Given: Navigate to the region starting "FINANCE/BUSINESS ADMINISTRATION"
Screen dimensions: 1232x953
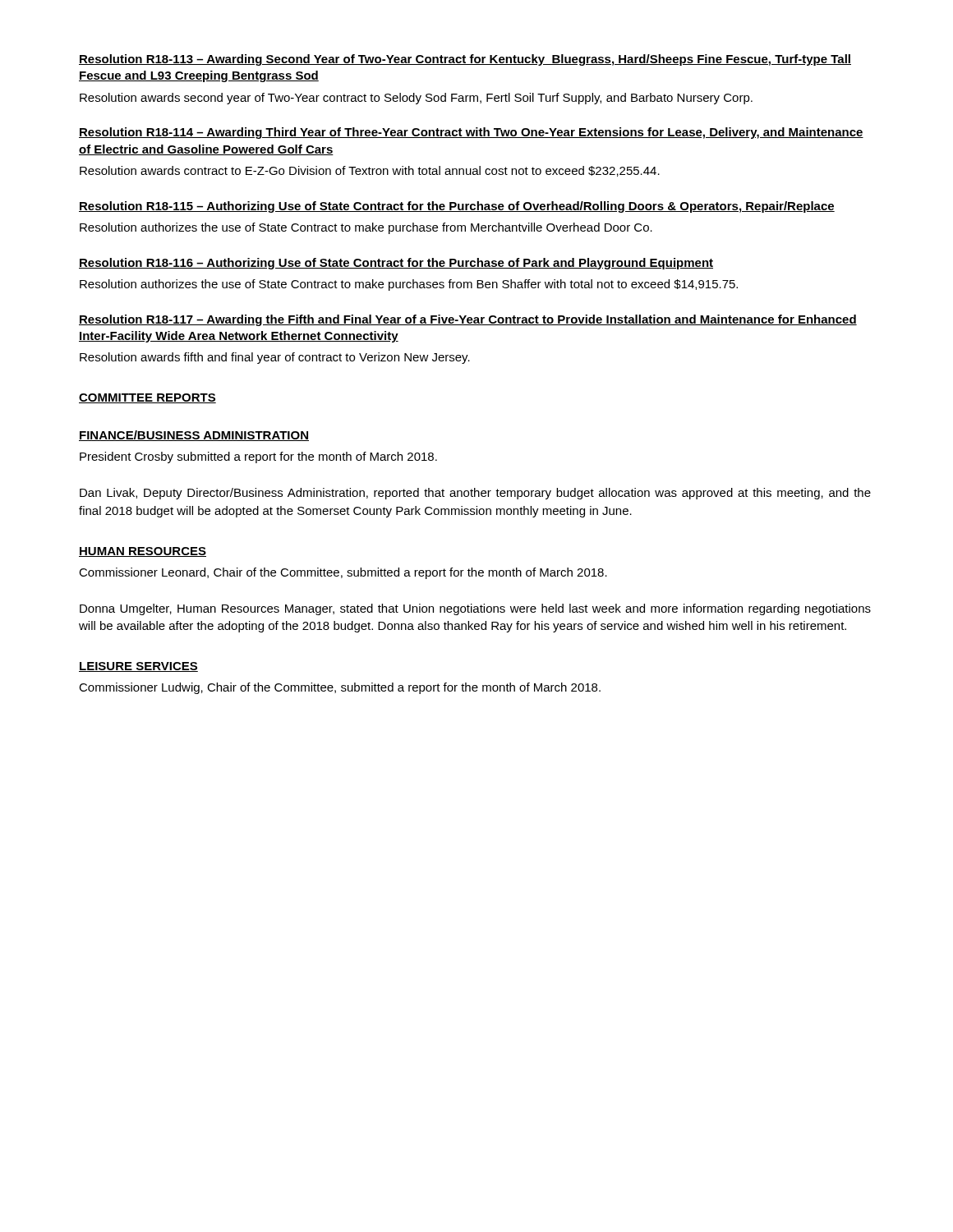Looking at the screenshot, I should [194, 435].
